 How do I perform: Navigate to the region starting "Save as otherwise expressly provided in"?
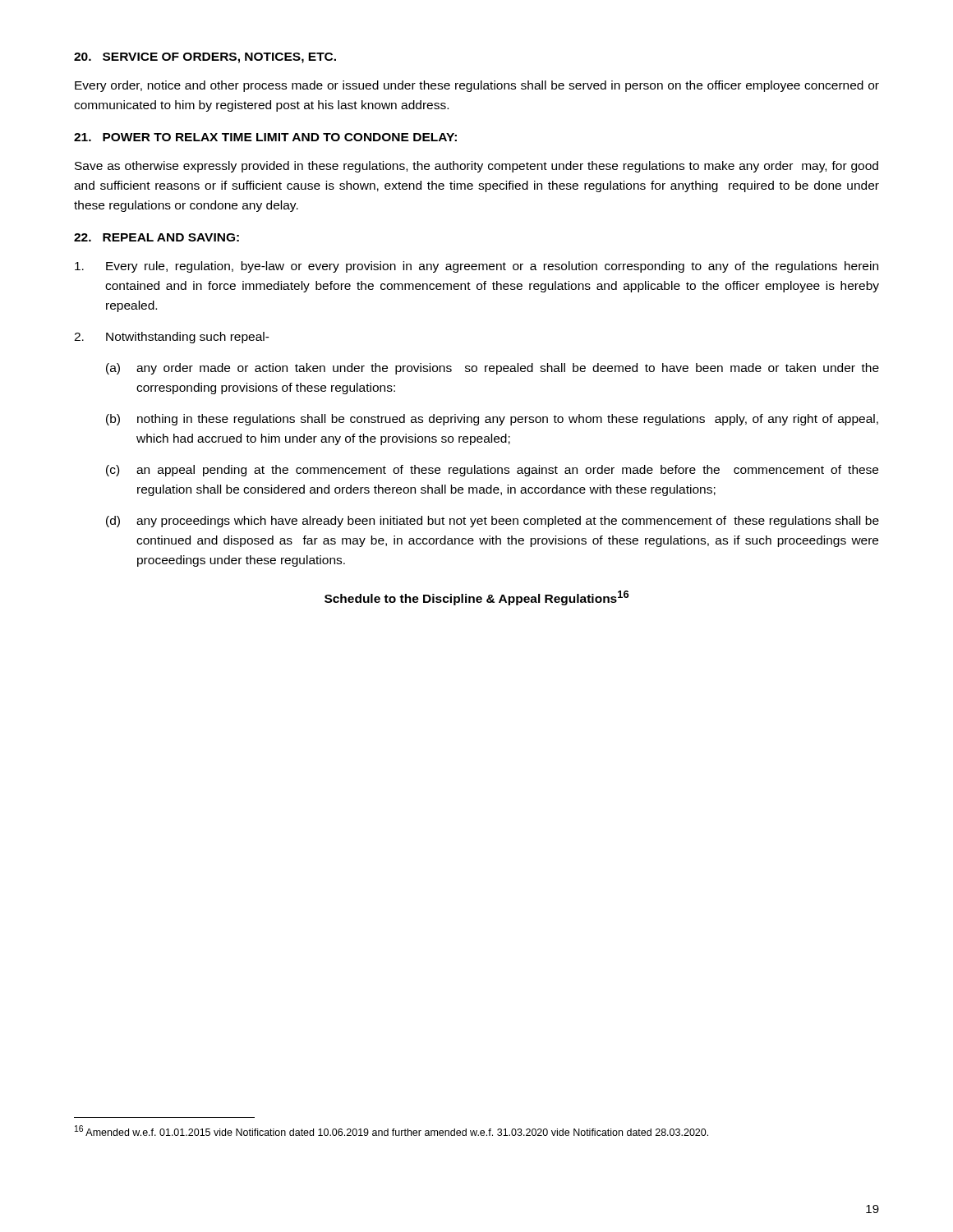pos(476,185)
